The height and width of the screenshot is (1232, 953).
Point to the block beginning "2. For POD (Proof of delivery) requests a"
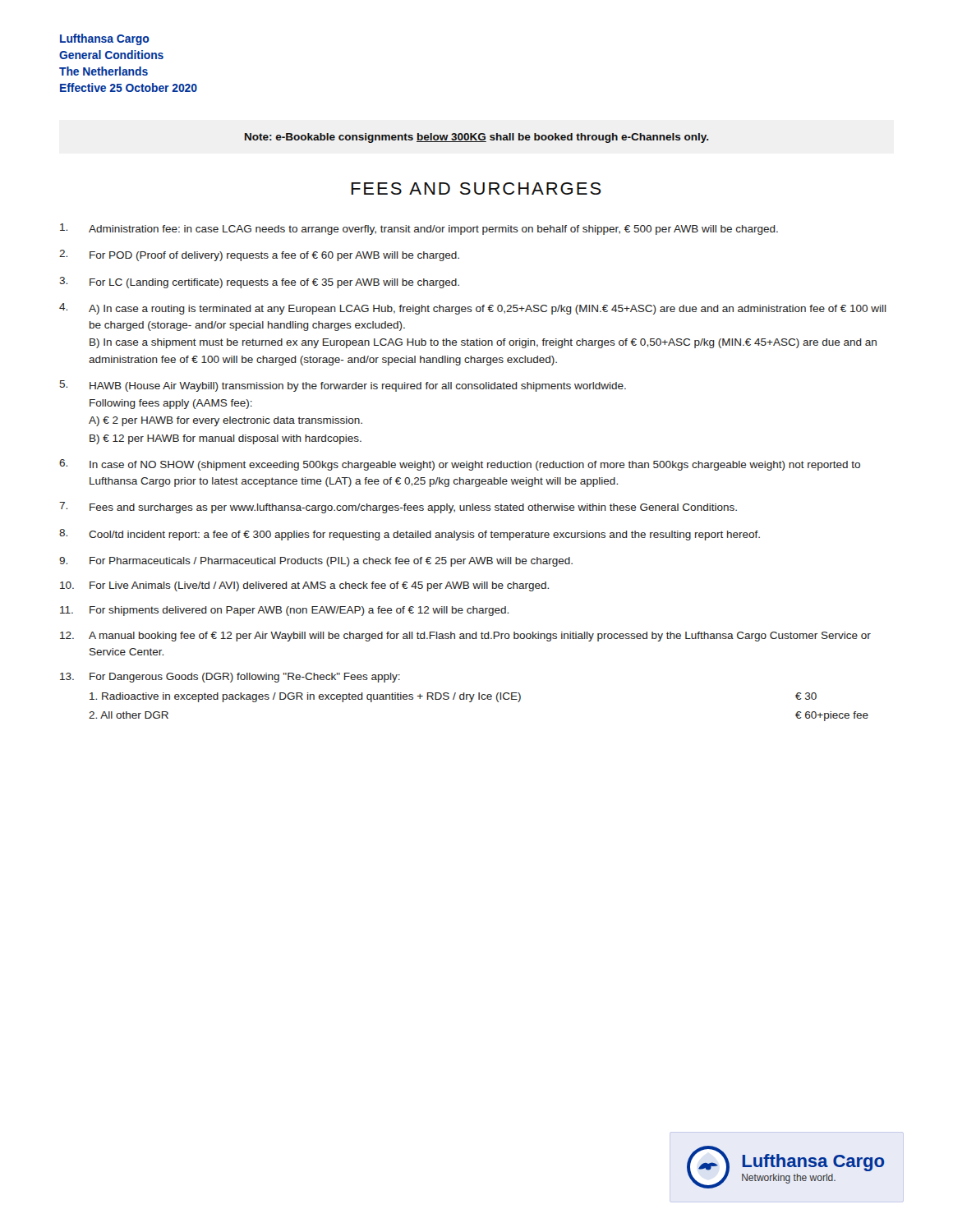(x=259, y=255)
